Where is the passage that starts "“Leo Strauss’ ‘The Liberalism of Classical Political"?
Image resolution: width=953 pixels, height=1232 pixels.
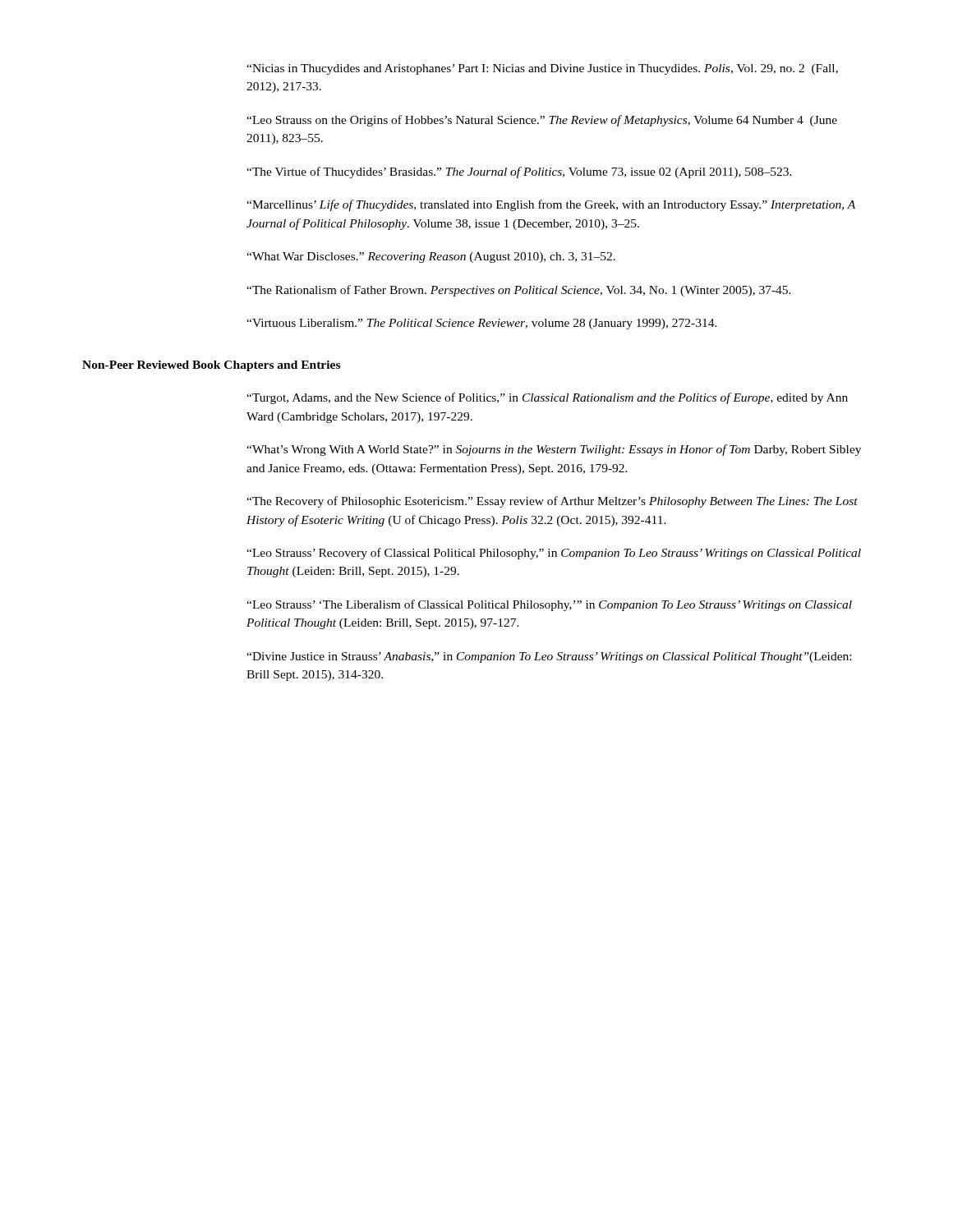click(x=549, y=613)
